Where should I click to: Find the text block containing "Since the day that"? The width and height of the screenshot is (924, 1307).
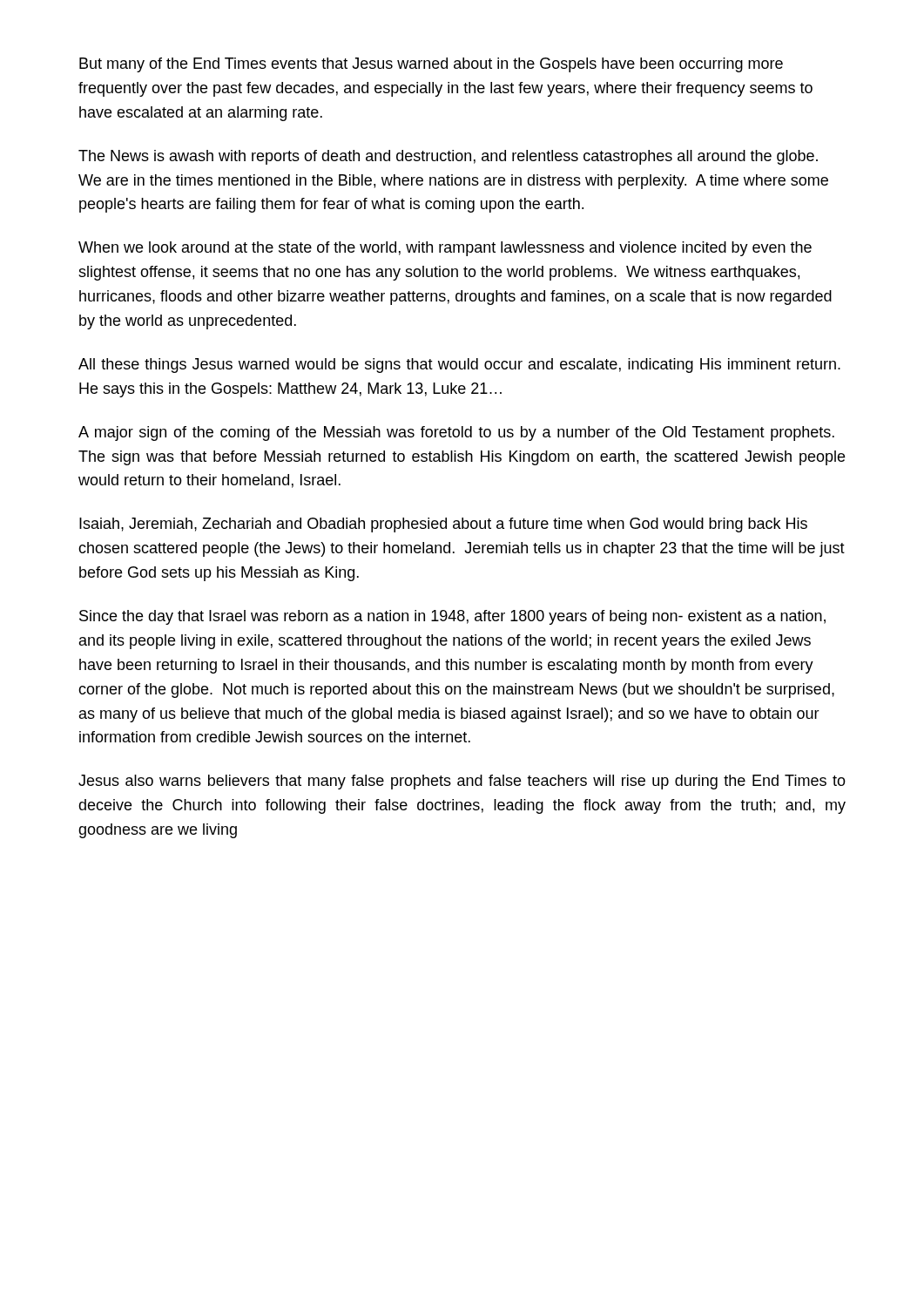click(457, 677)
